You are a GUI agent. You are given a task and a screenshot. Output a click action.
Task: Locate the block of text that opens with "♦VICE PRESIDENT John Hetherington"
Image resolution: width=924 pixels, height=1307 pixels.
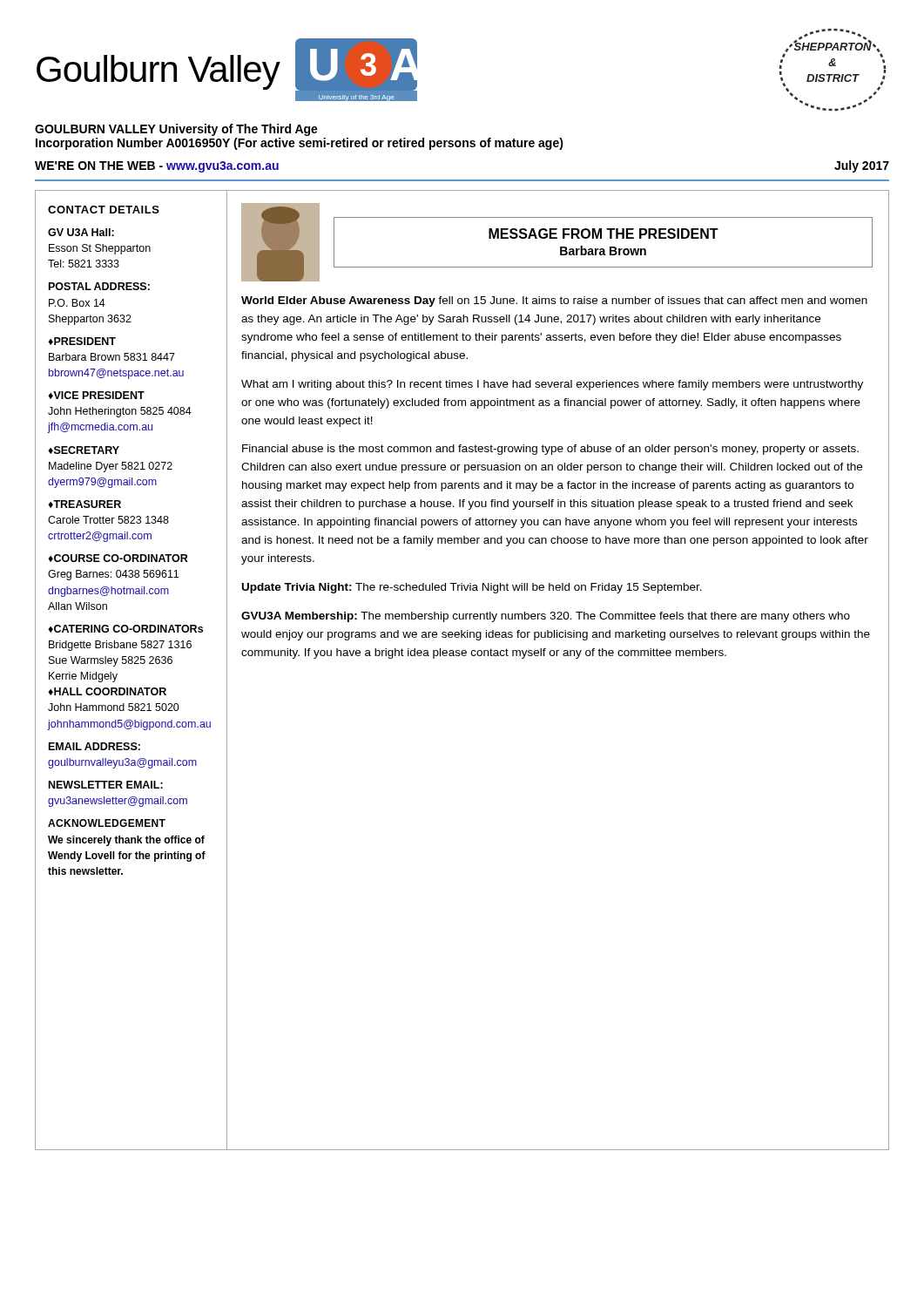pos(120,412)
